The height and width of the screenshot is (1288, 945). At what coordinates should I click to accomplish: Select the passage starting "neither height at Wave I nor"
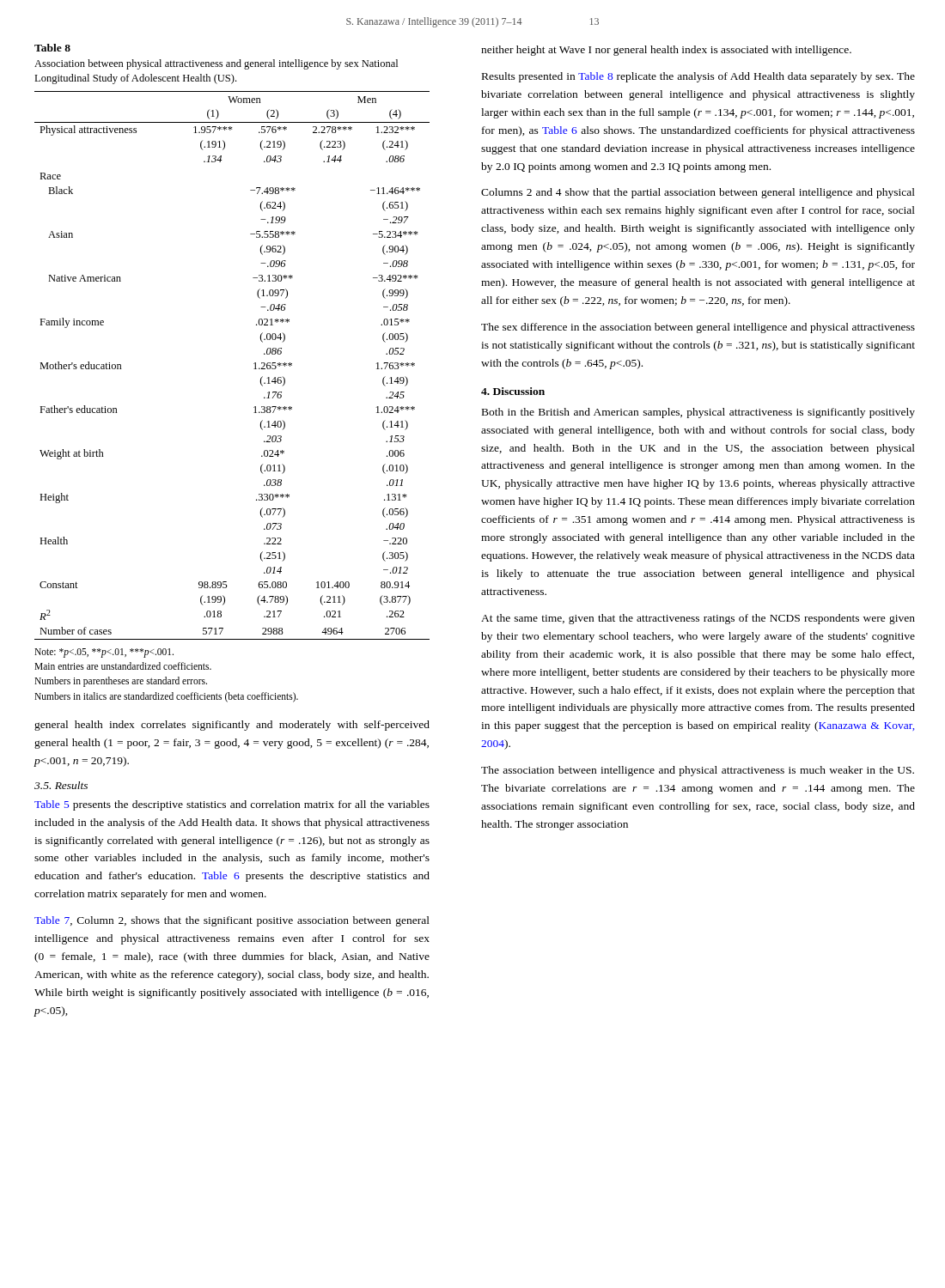pyautogui.click(x=667, y=49)
